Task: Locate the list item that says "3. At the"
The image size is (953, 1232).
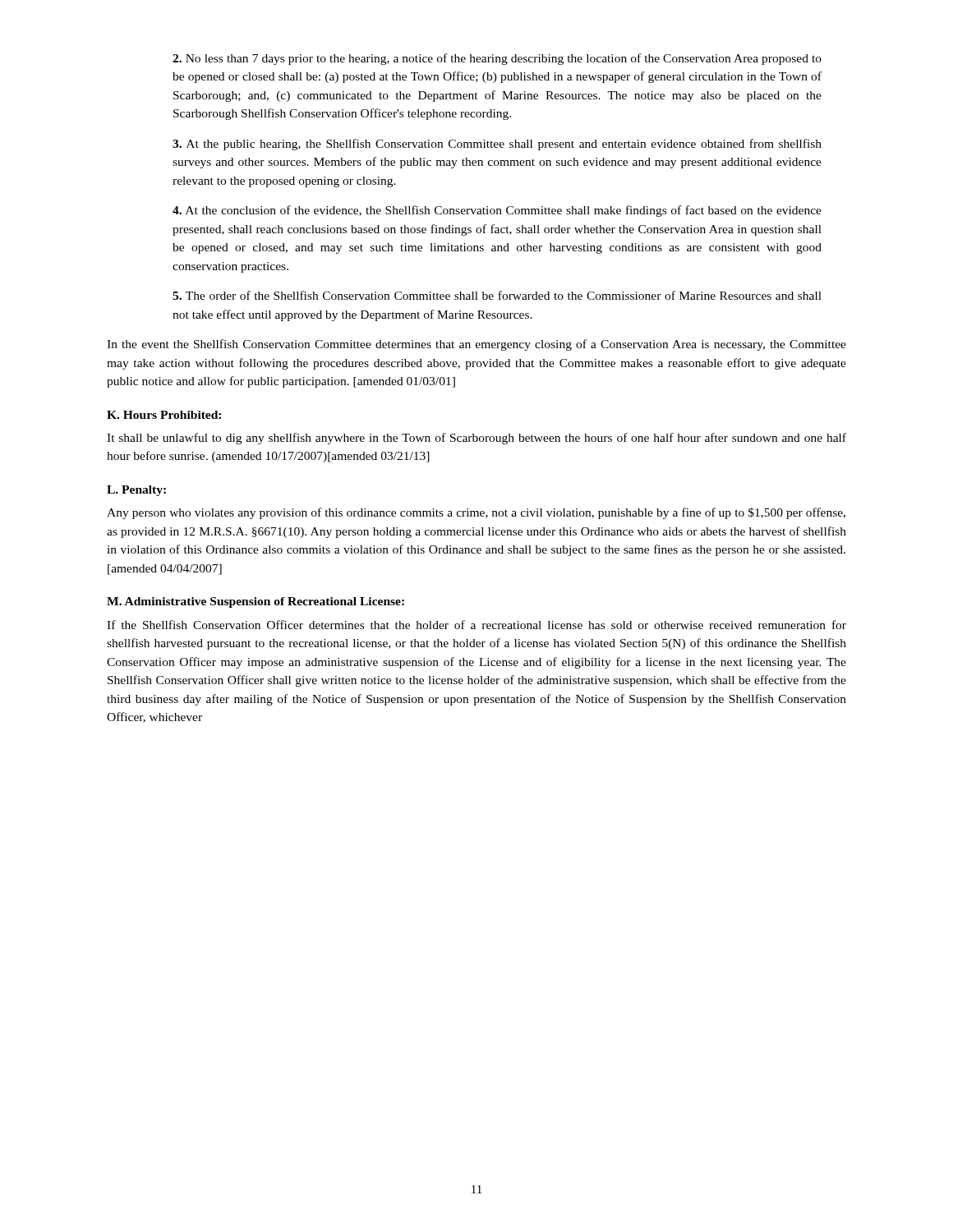Action: (x=497, y=162)
